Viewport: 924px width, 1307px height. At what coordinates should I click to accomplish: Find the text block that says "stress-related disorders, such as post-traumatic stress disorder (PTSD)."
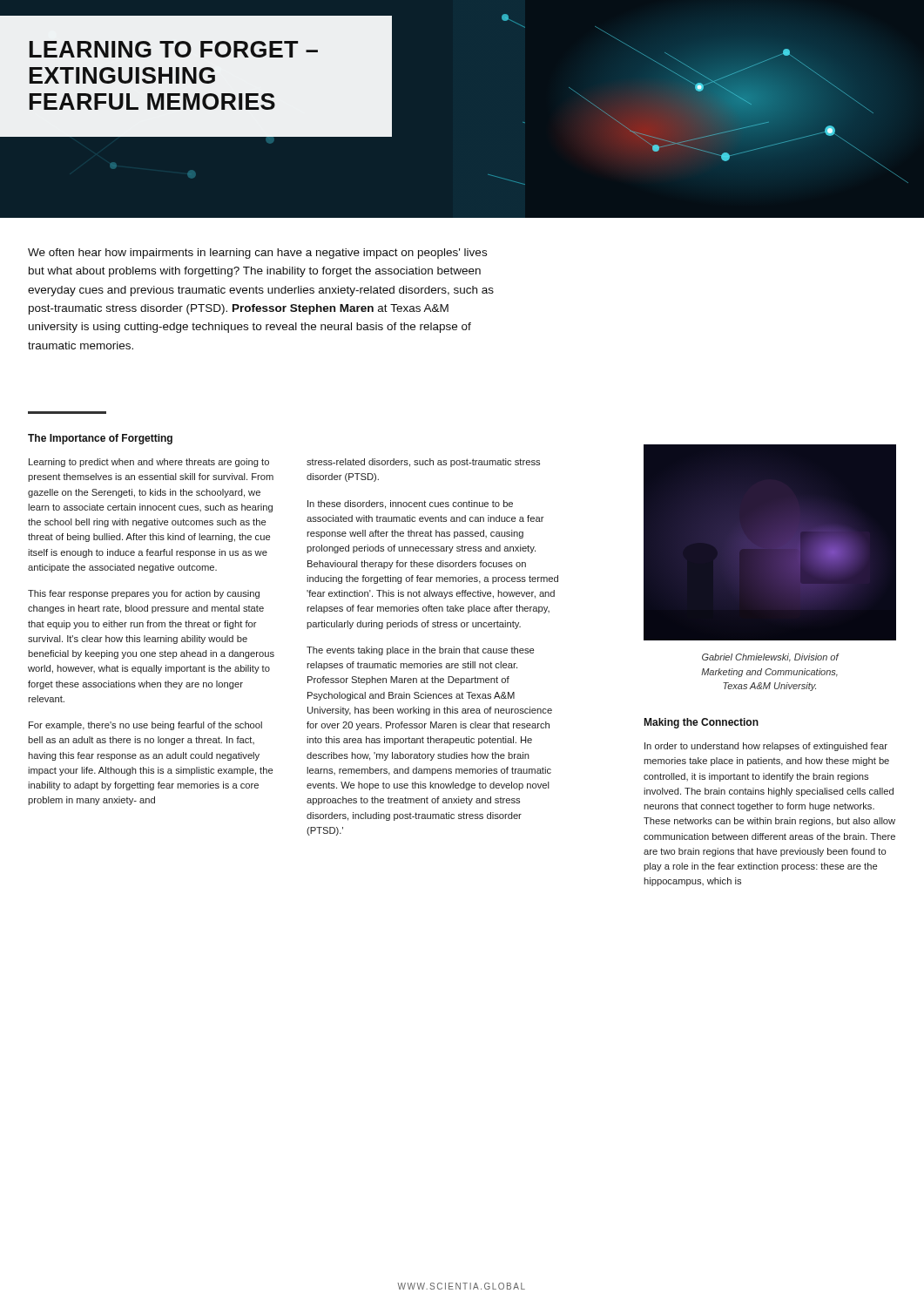[x=433, y=647]
